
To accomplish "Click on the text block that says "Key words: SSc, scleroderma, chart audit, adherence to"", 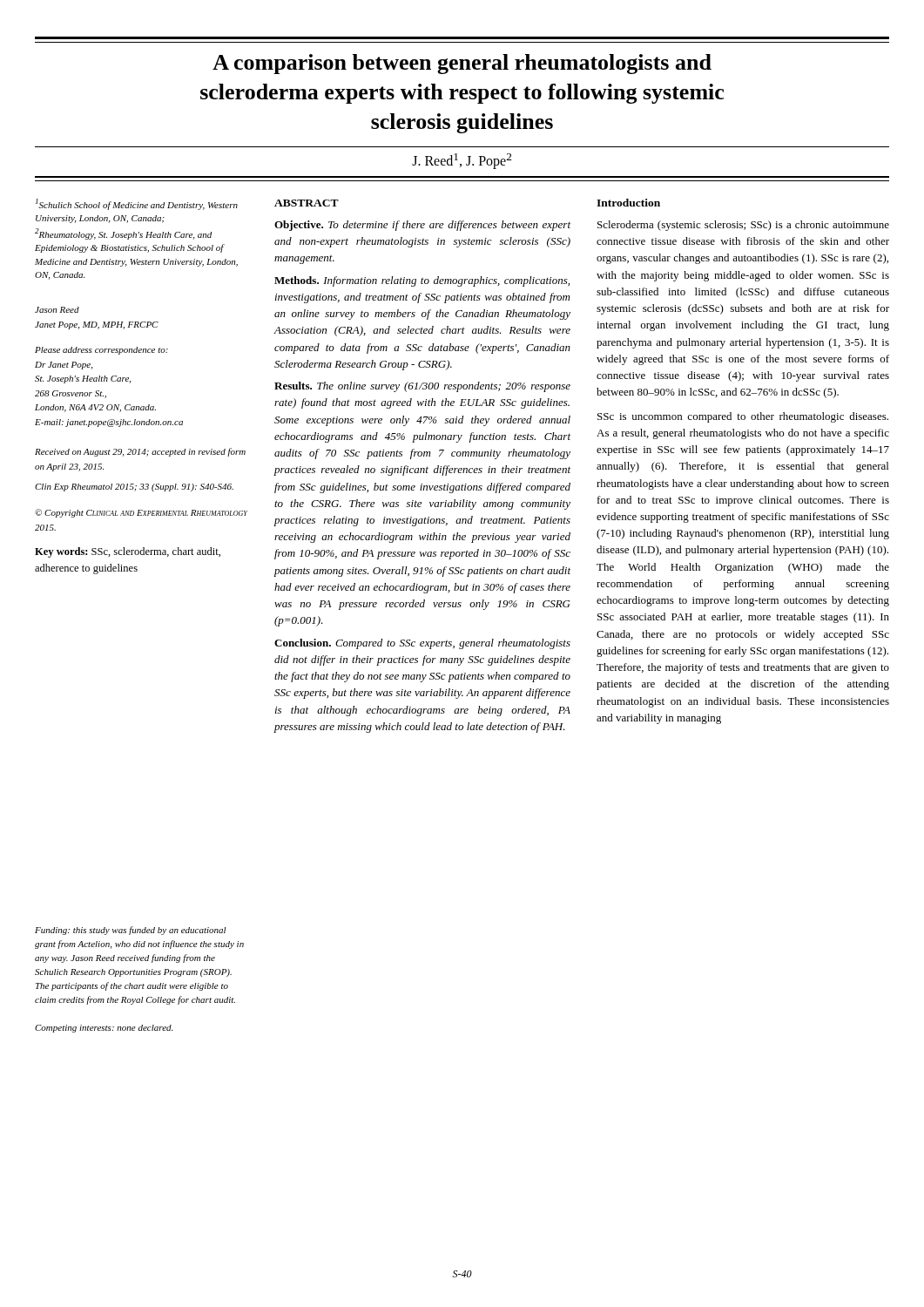I will tap(128, 560).
